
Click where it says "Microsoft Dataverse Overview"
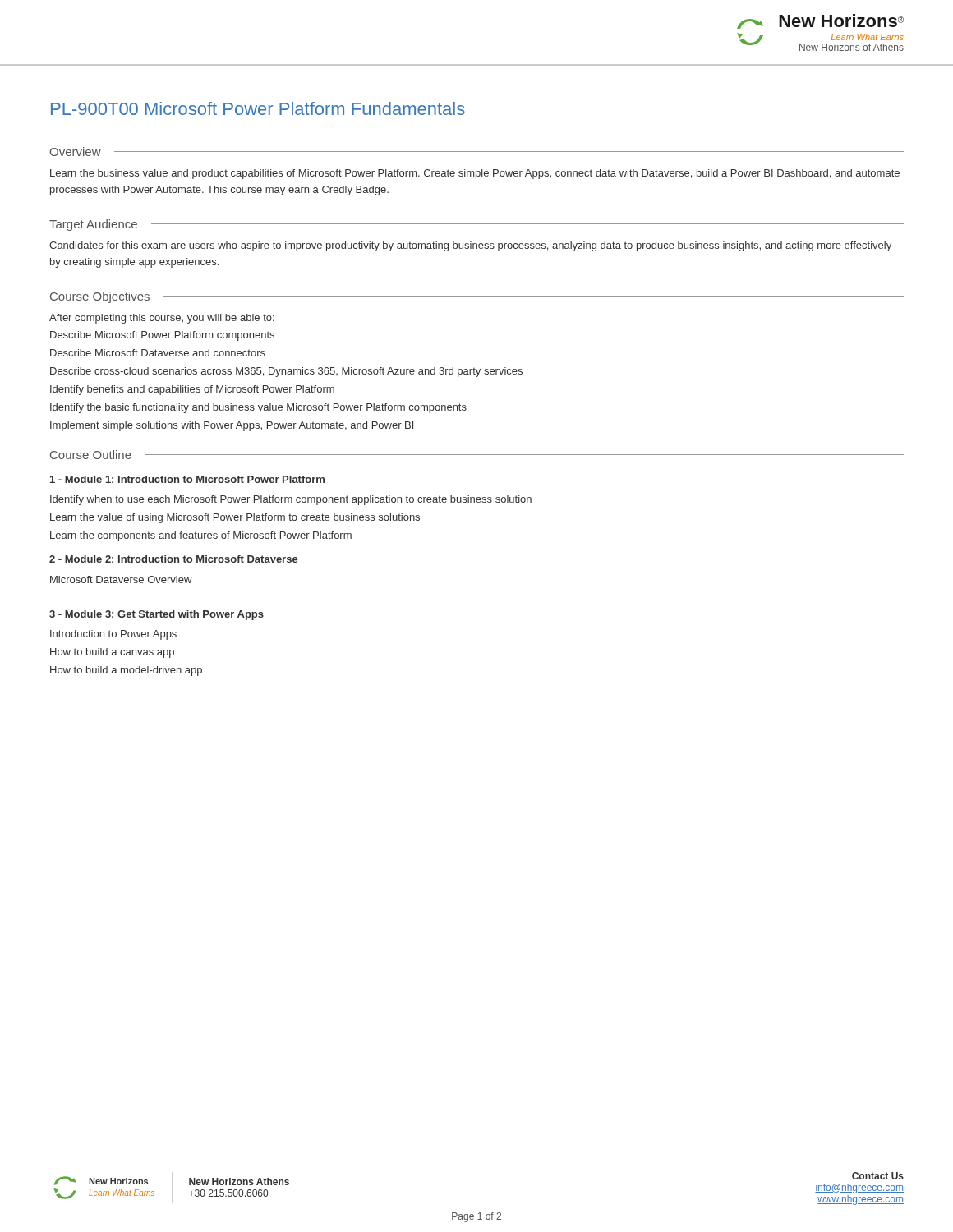121,579
